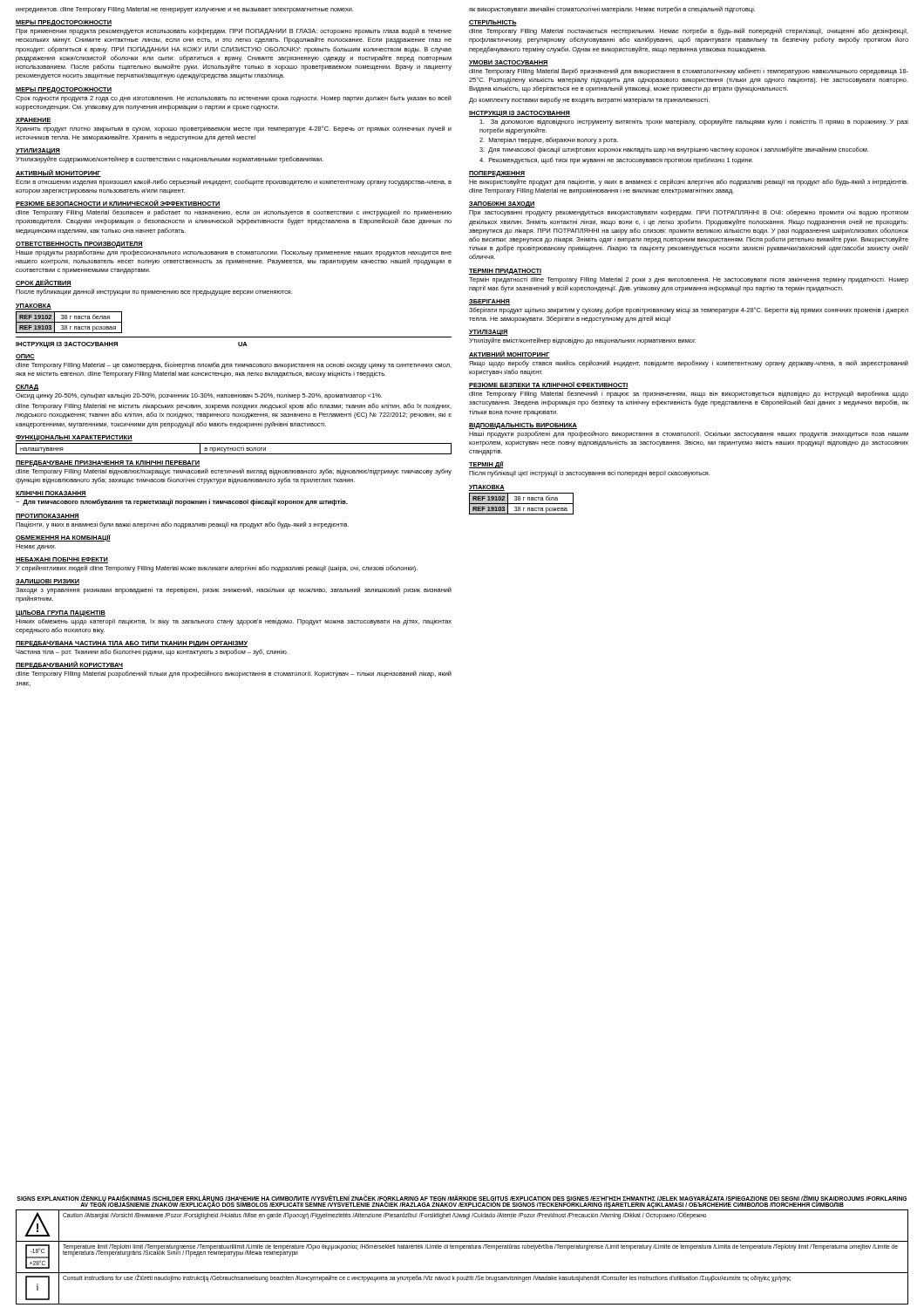Select the region starting "Если в отношении изделия"
The height and width of the screenshot is (1308, 924).
click(x=234, y=186)
